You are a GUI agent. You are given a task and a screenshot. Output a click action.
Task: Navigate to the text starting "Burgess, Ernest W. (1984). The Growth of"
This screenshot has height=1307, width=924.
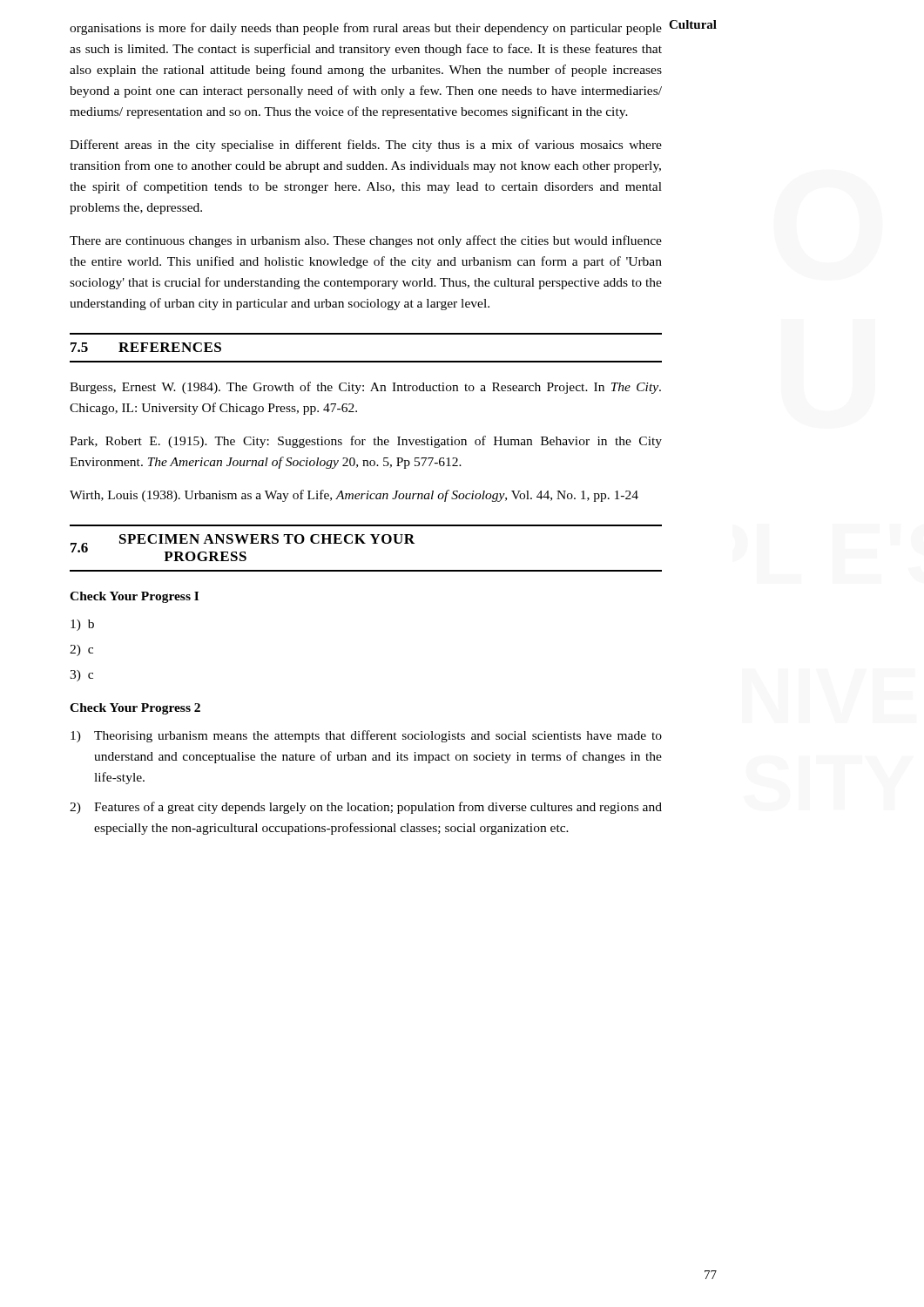[366, 398]
